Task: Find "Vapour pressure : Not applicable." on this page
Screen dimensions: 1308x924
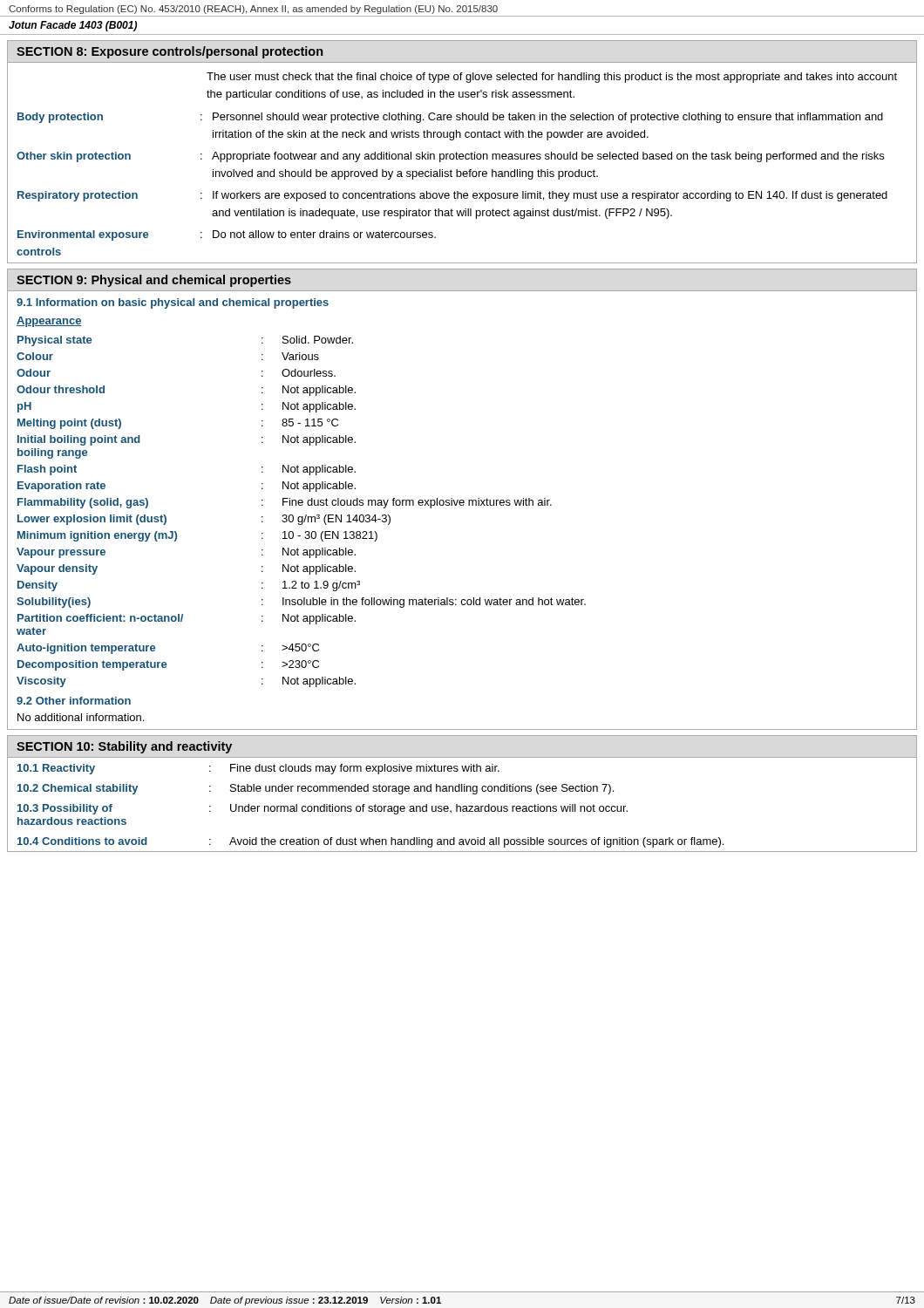Action: pos(61,552)
